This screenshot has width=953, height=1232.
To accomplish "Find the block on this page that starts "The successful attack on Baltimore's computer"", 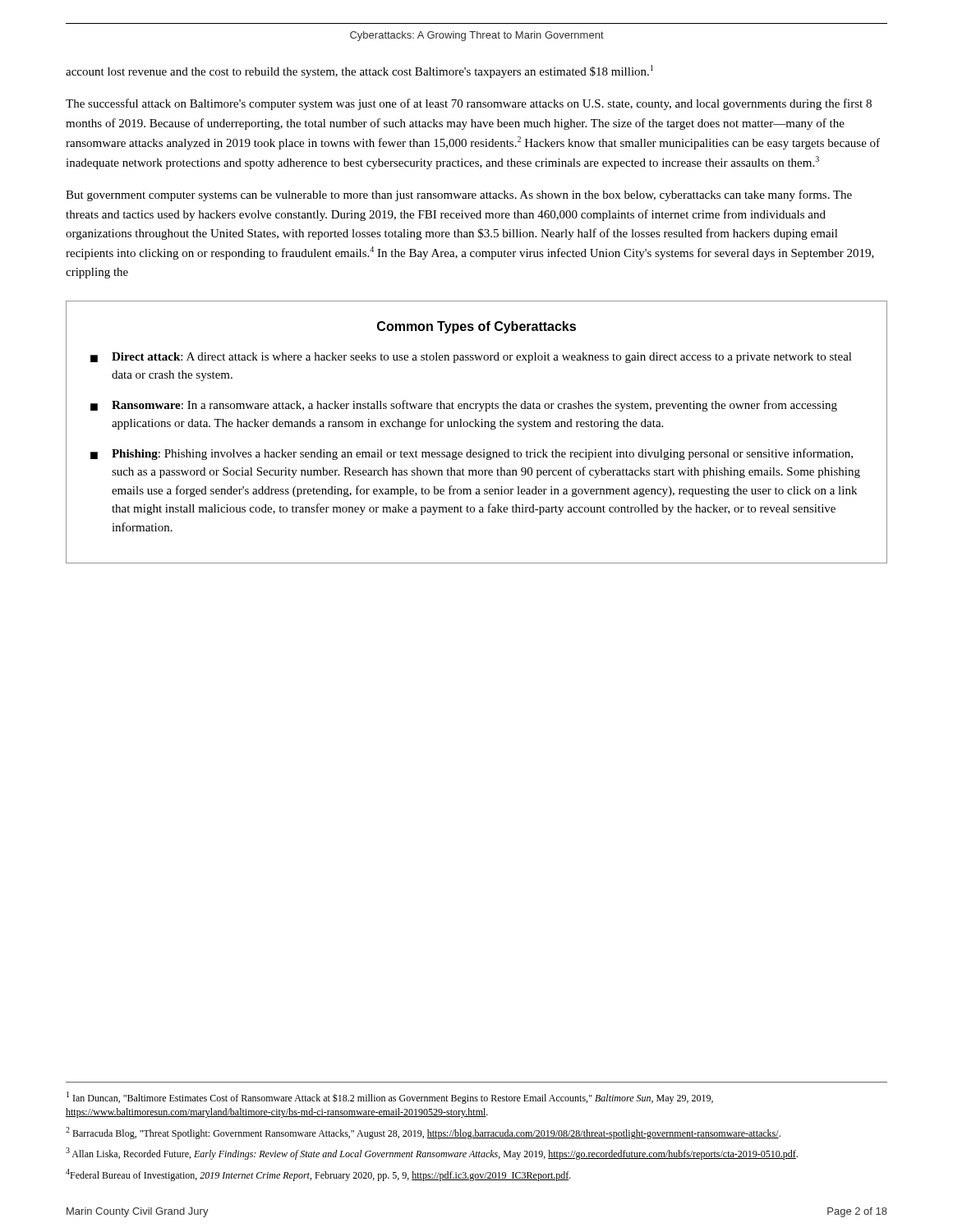I will click(x=473, y=133).
